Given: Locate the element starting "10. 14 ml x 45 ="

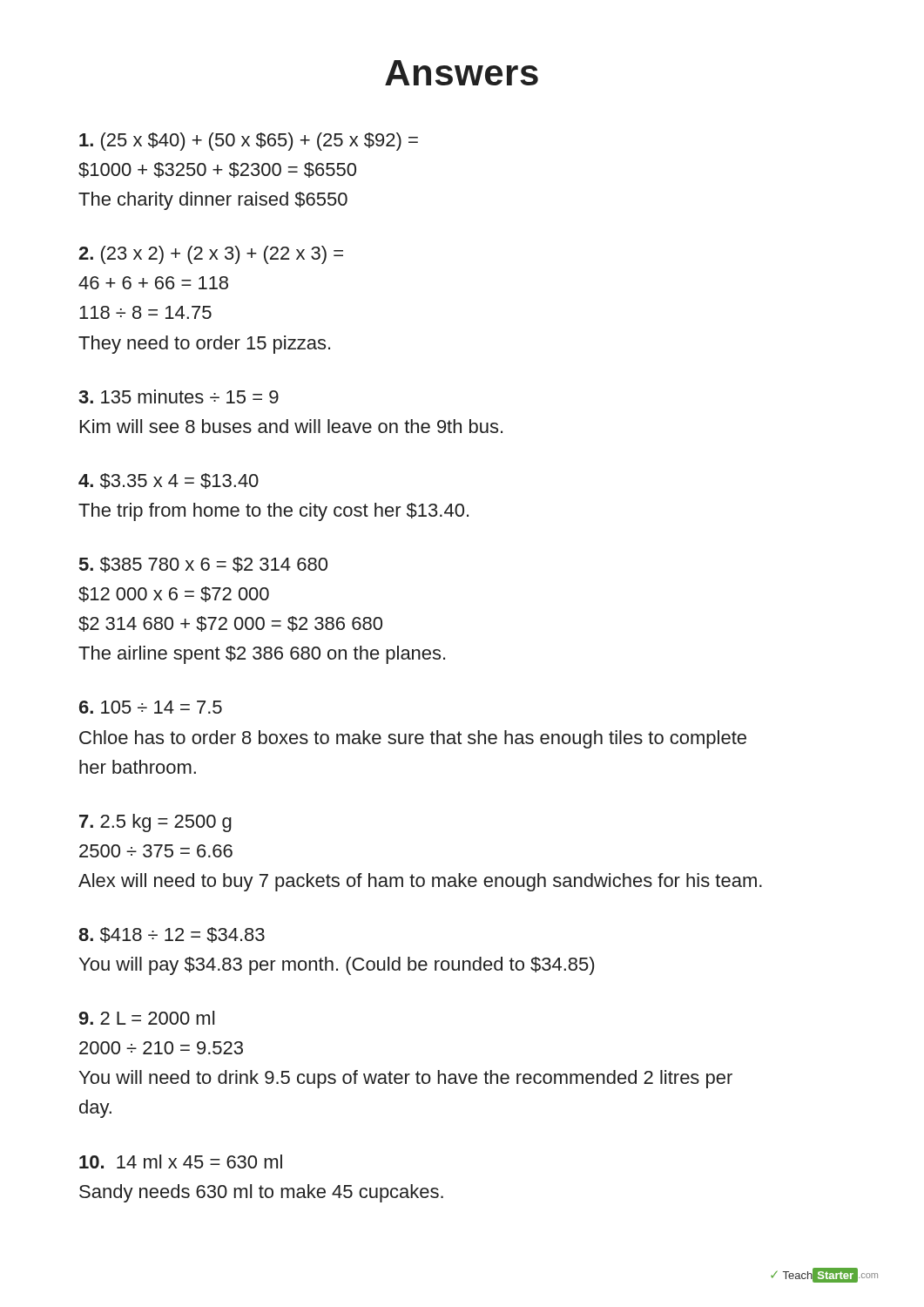Looking at the screenshot, I should coord(181,1161).
